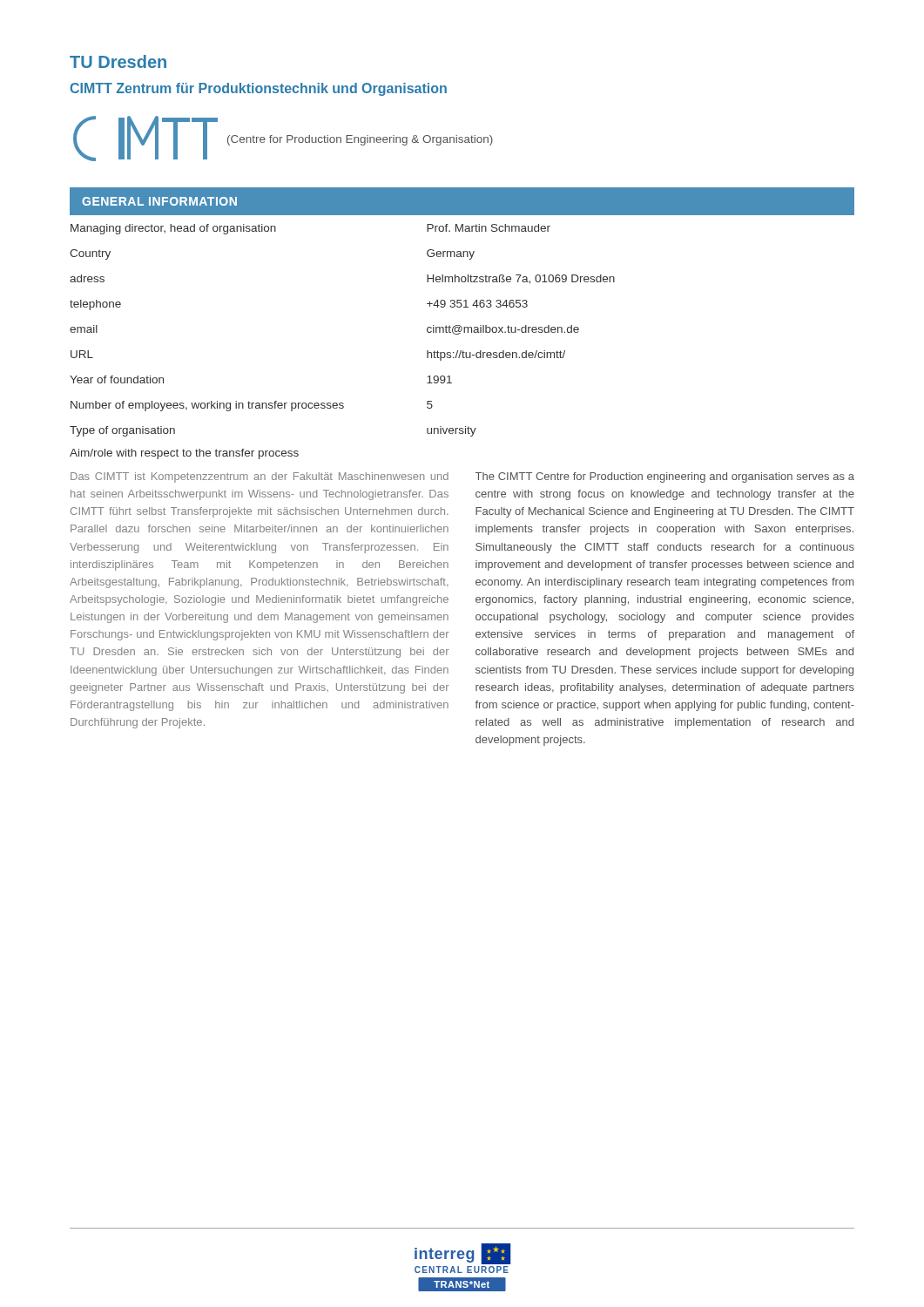The width and height of the screenshot is (924, 1307).
Task: Locate the text "GENERAL INFORMATION"
Action: (160, 201)
